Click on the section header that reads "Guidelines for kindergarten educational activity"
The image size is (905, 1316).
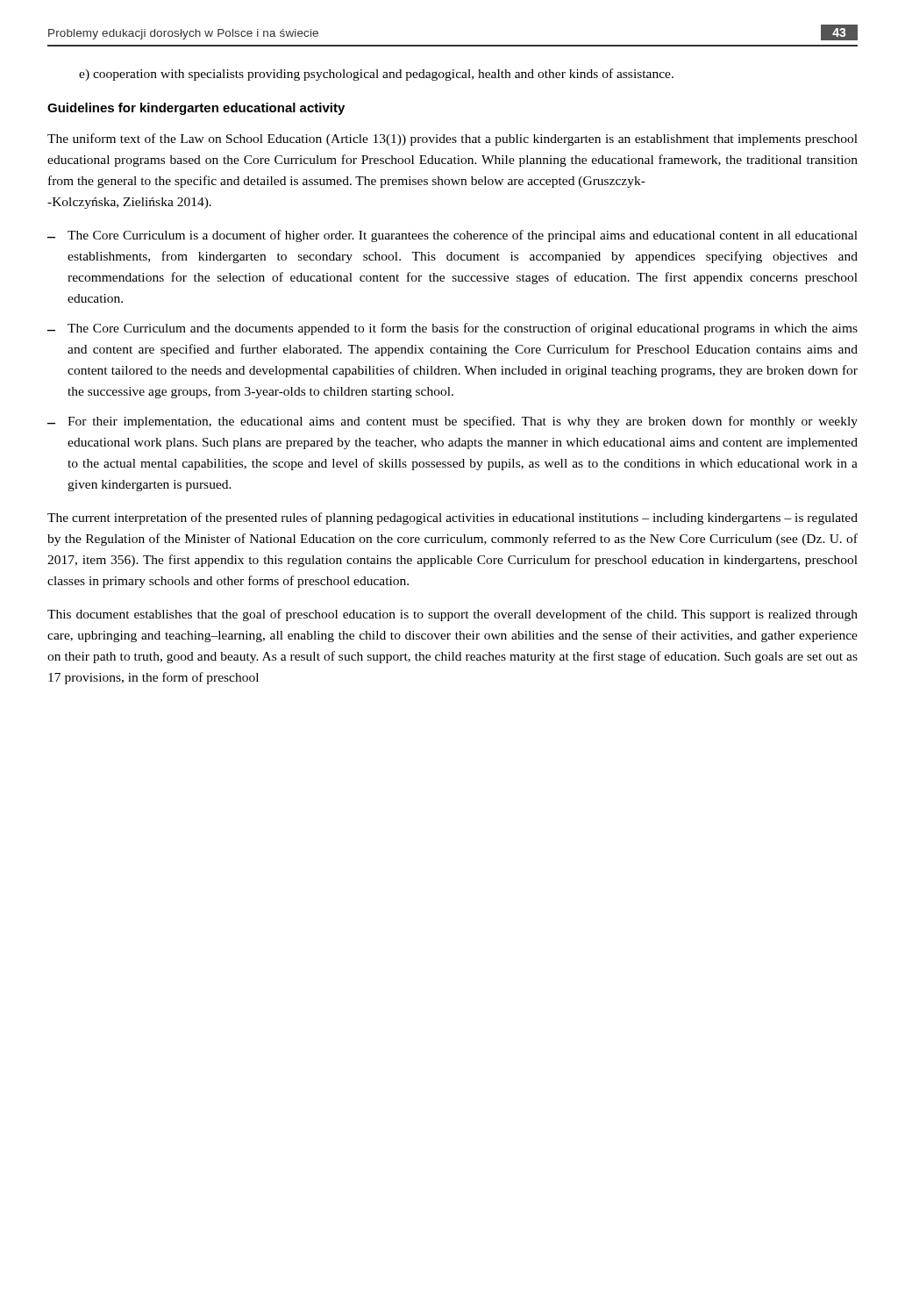196,107
